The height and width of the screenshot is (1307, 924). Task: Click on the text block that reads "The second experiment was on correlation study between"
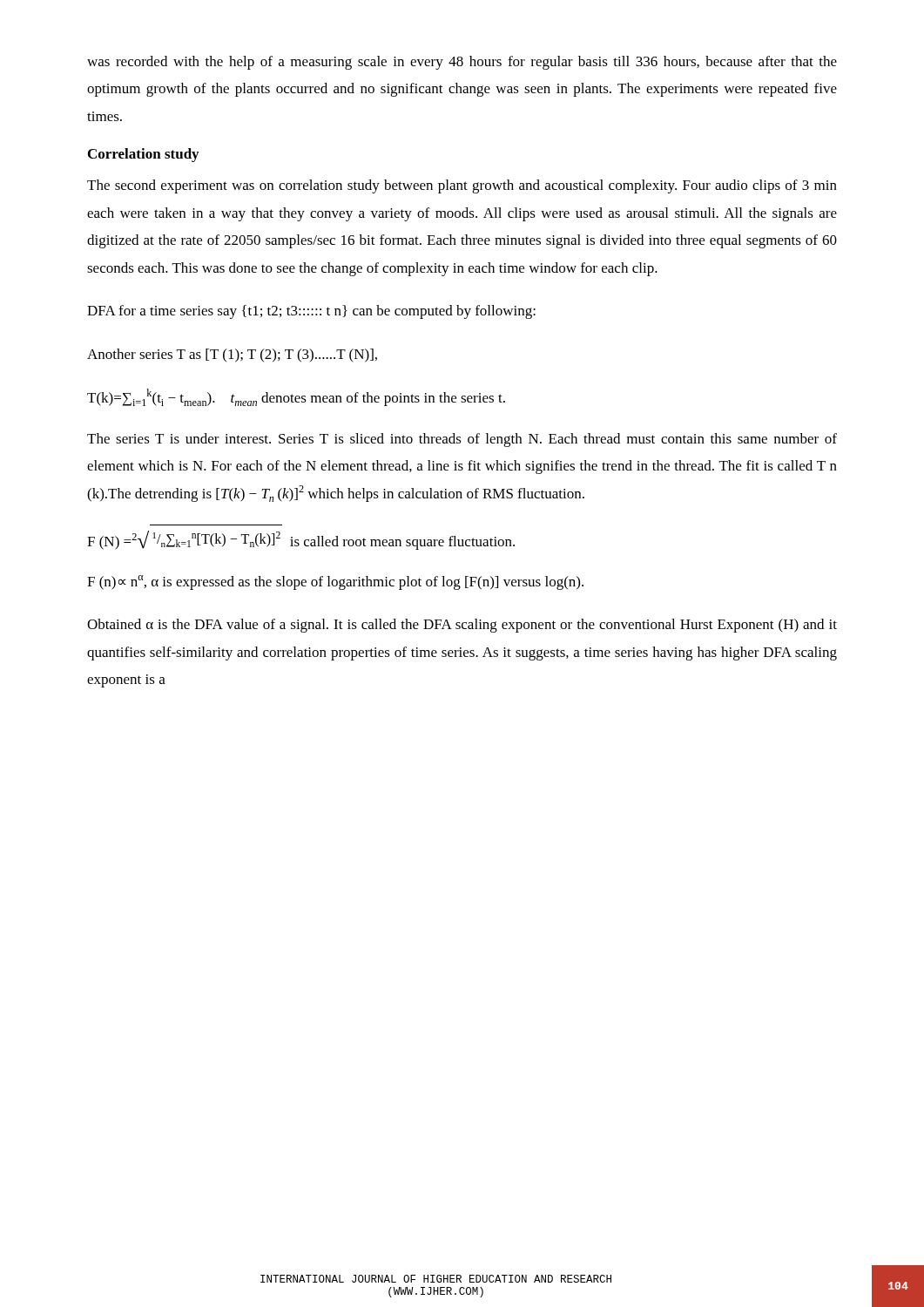(x=462, y=227)
